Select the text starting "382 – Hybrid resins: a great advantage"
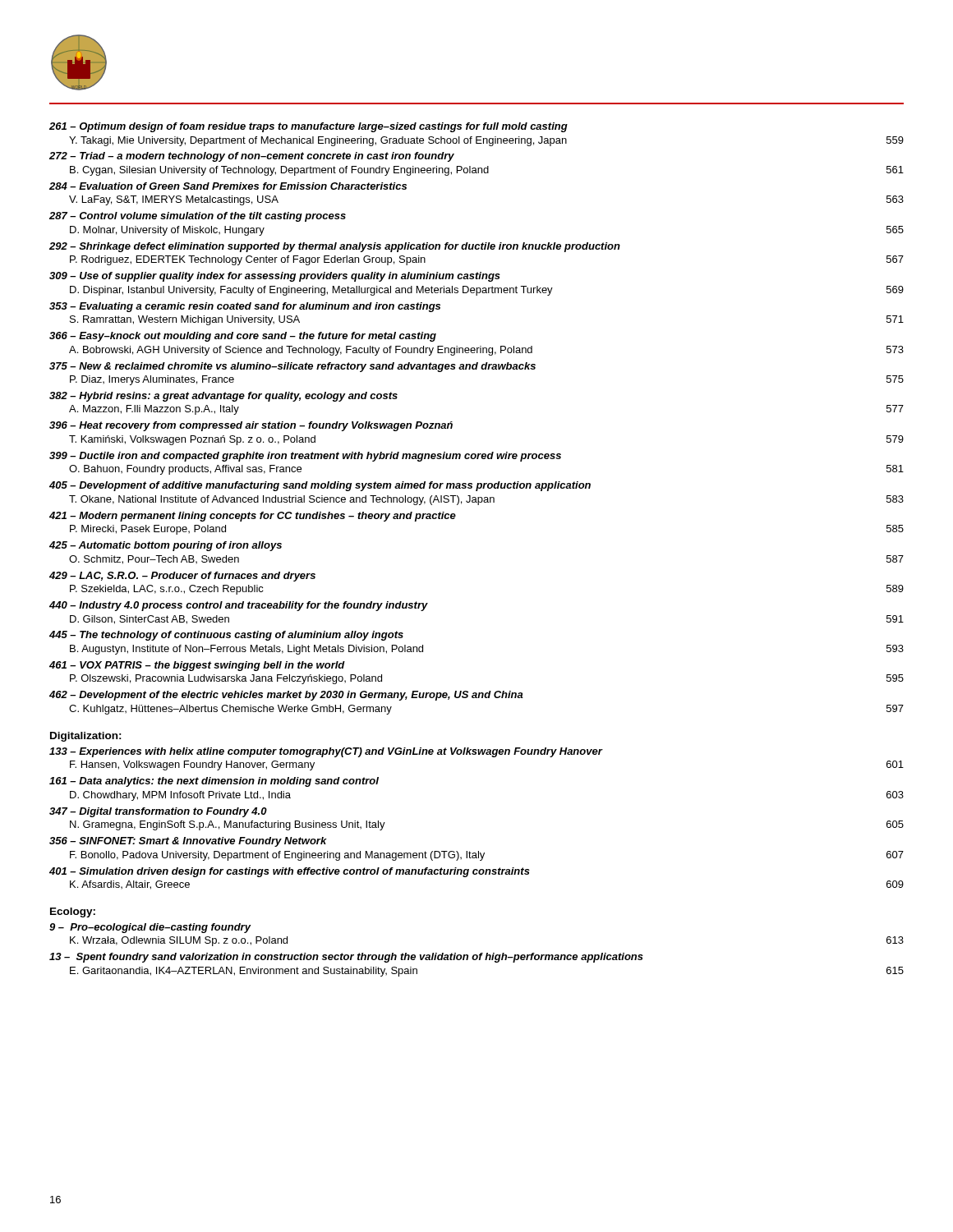 (223, 397)
